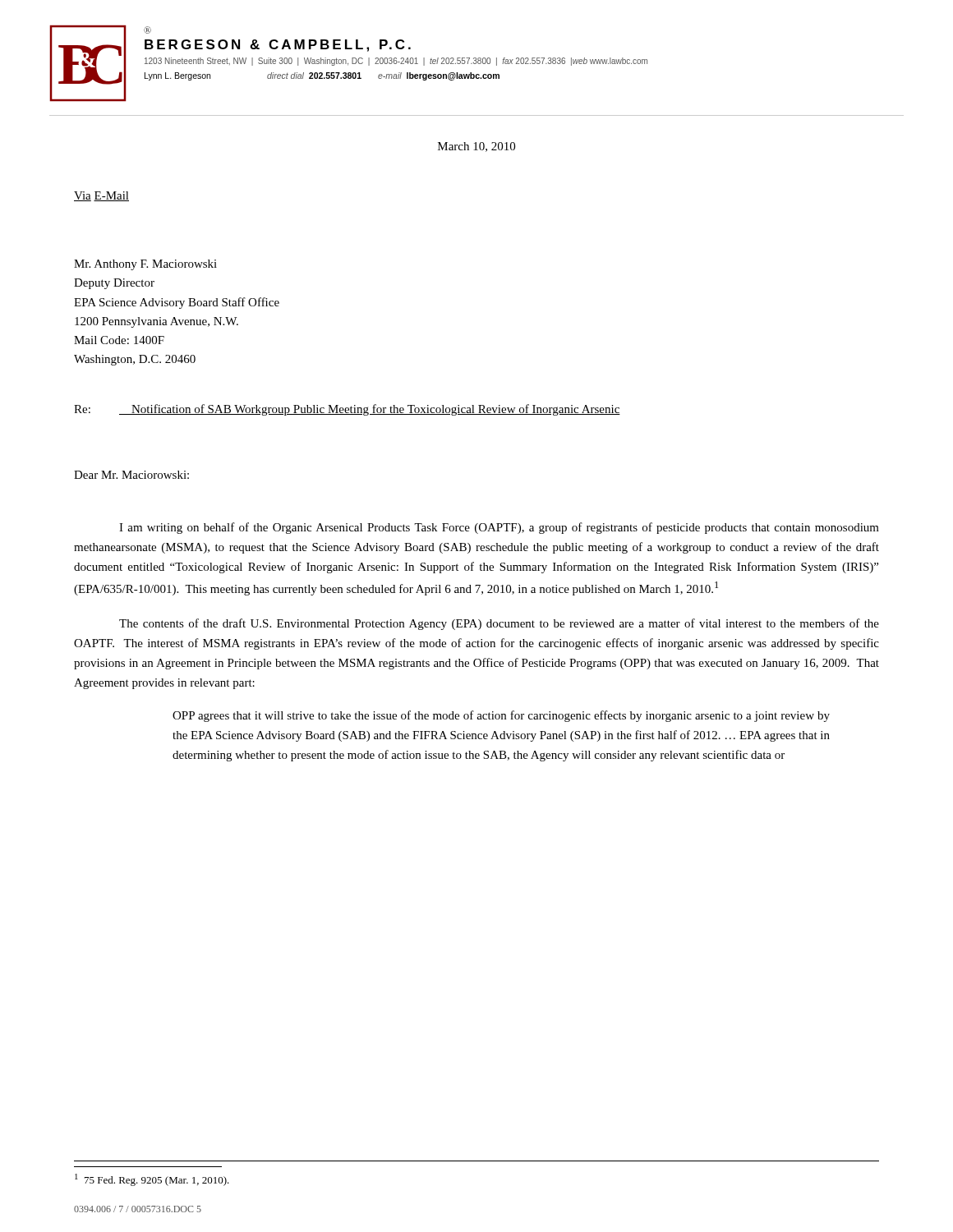Select the passage starting "I am writing"
This screenshot has width=953, height=1232.
(x=476, y=558)
